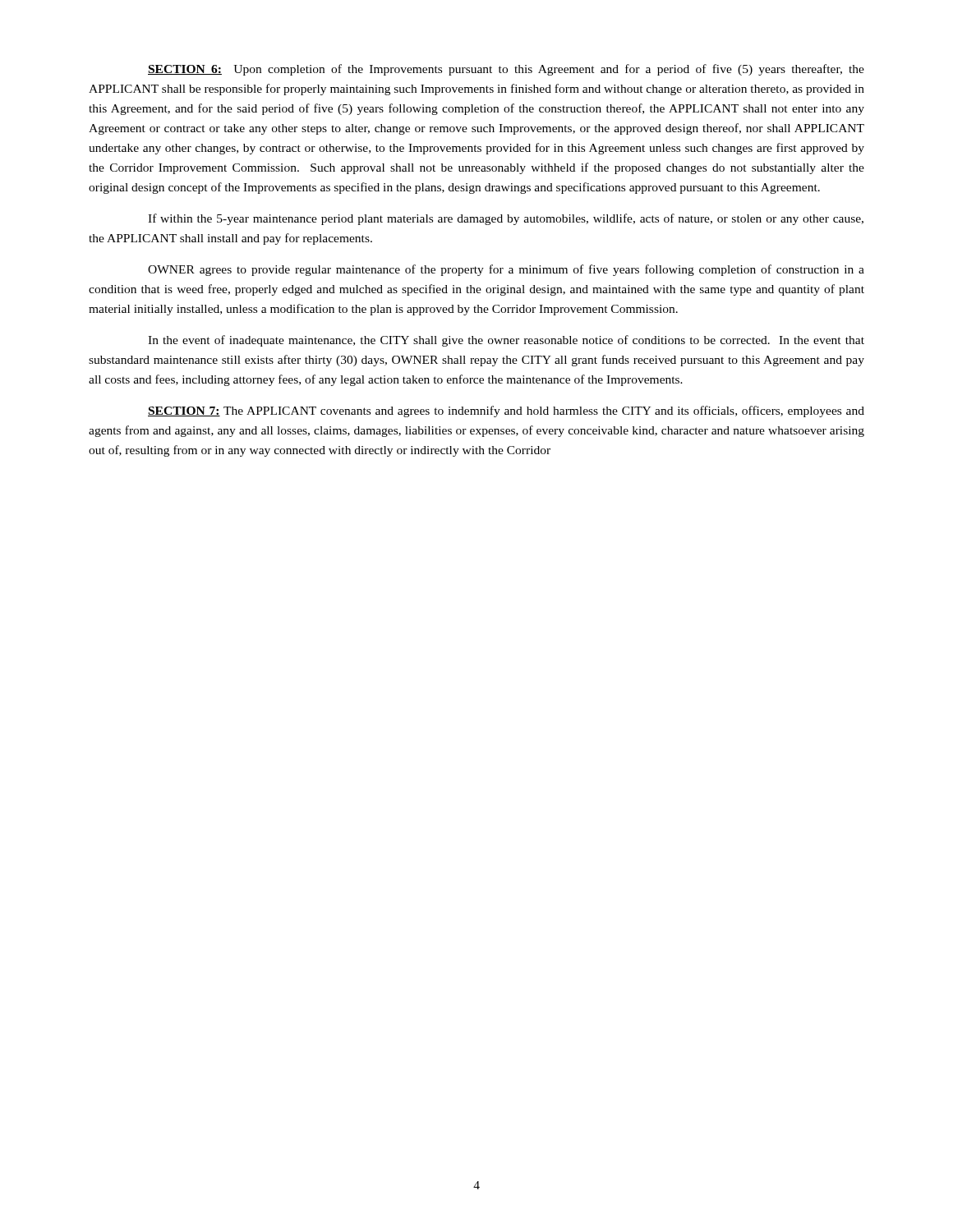
Task: Select the region starting "SECTION 7: The APPLICANT covenants"
Action: pyautogui.click(x=476, y=431)
